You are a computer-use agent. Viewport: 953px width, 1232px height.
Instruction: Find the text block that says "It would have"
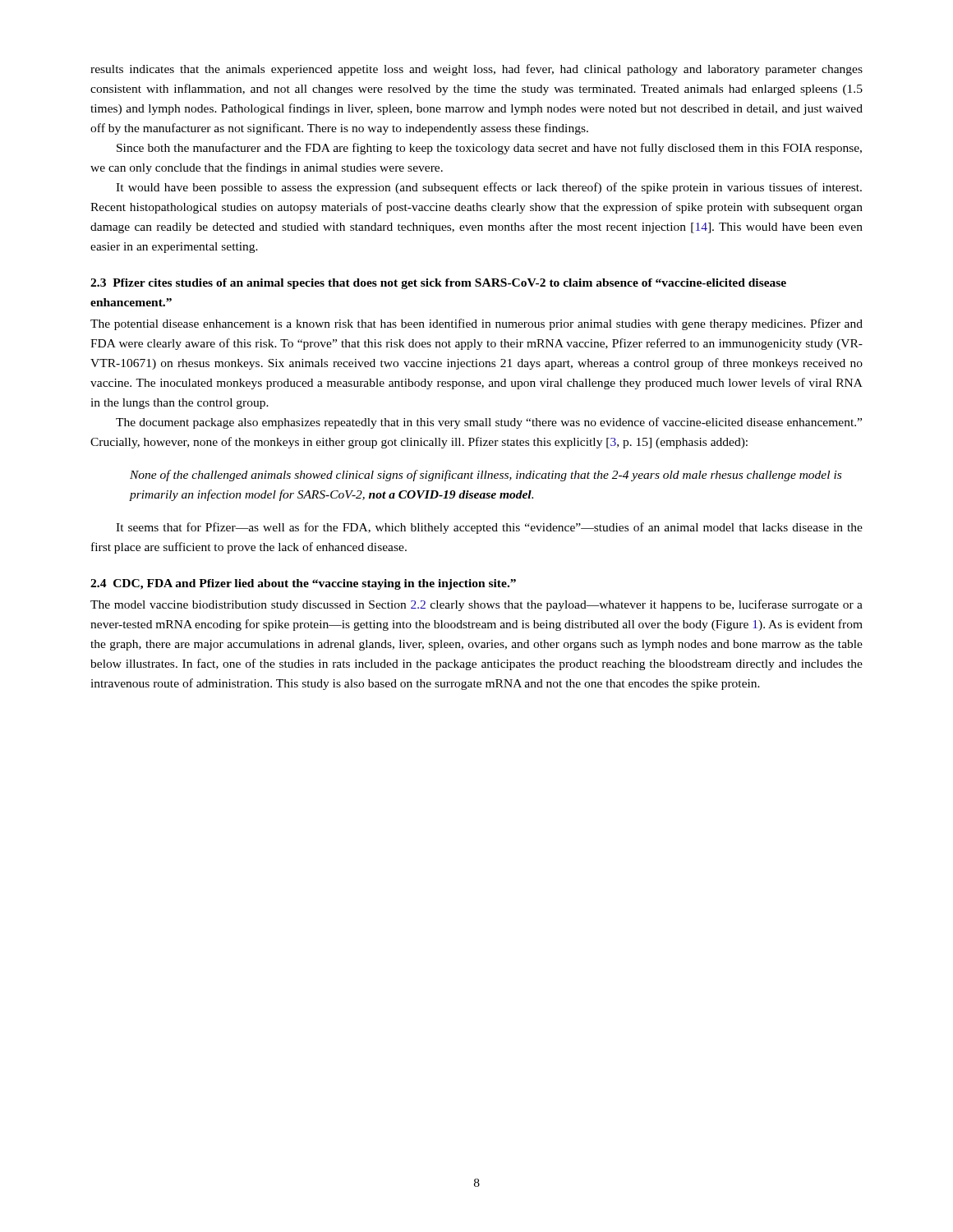476,217
